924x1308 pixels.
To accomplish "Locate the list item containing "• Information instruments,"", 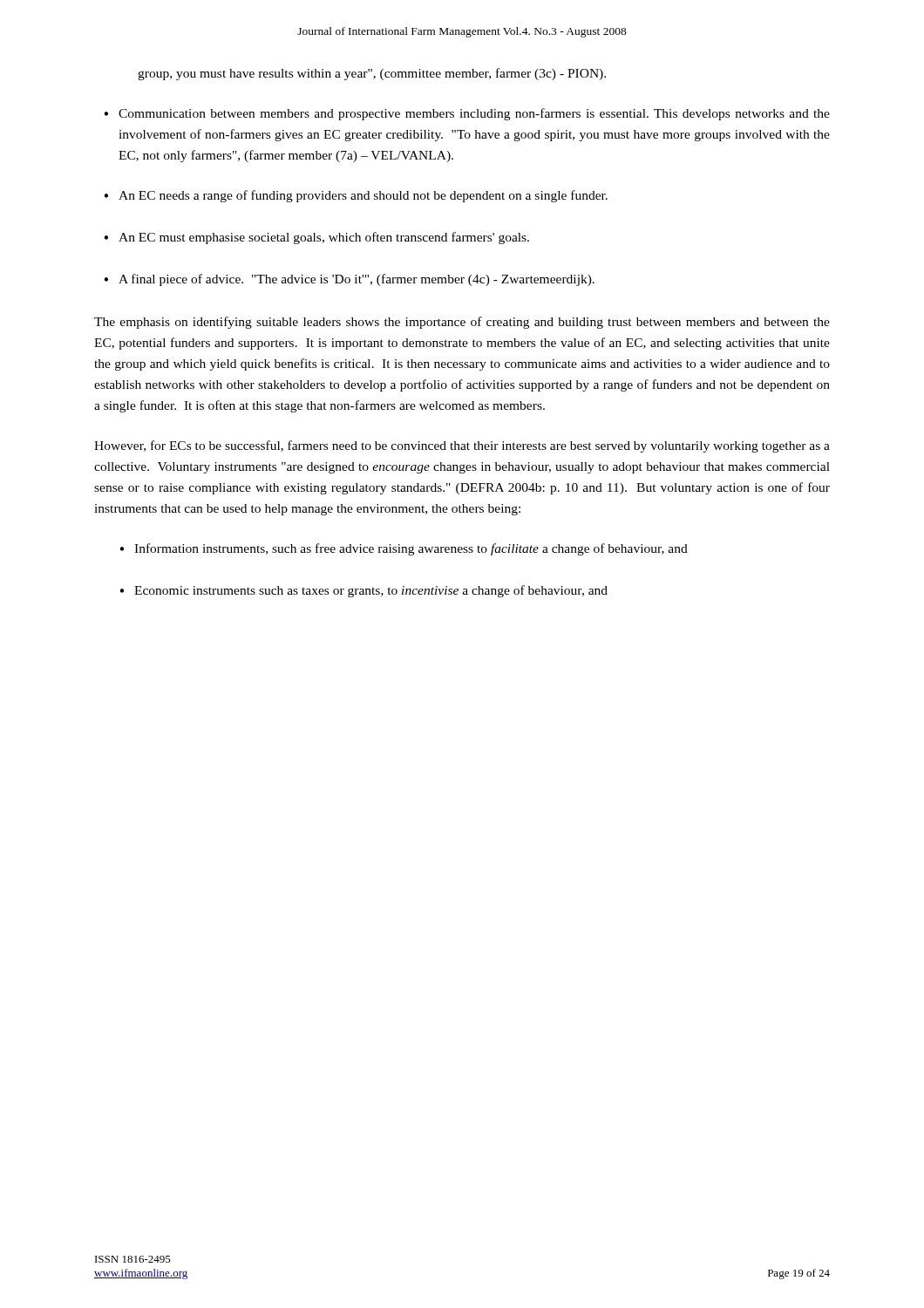I will [x=470, y=549].
